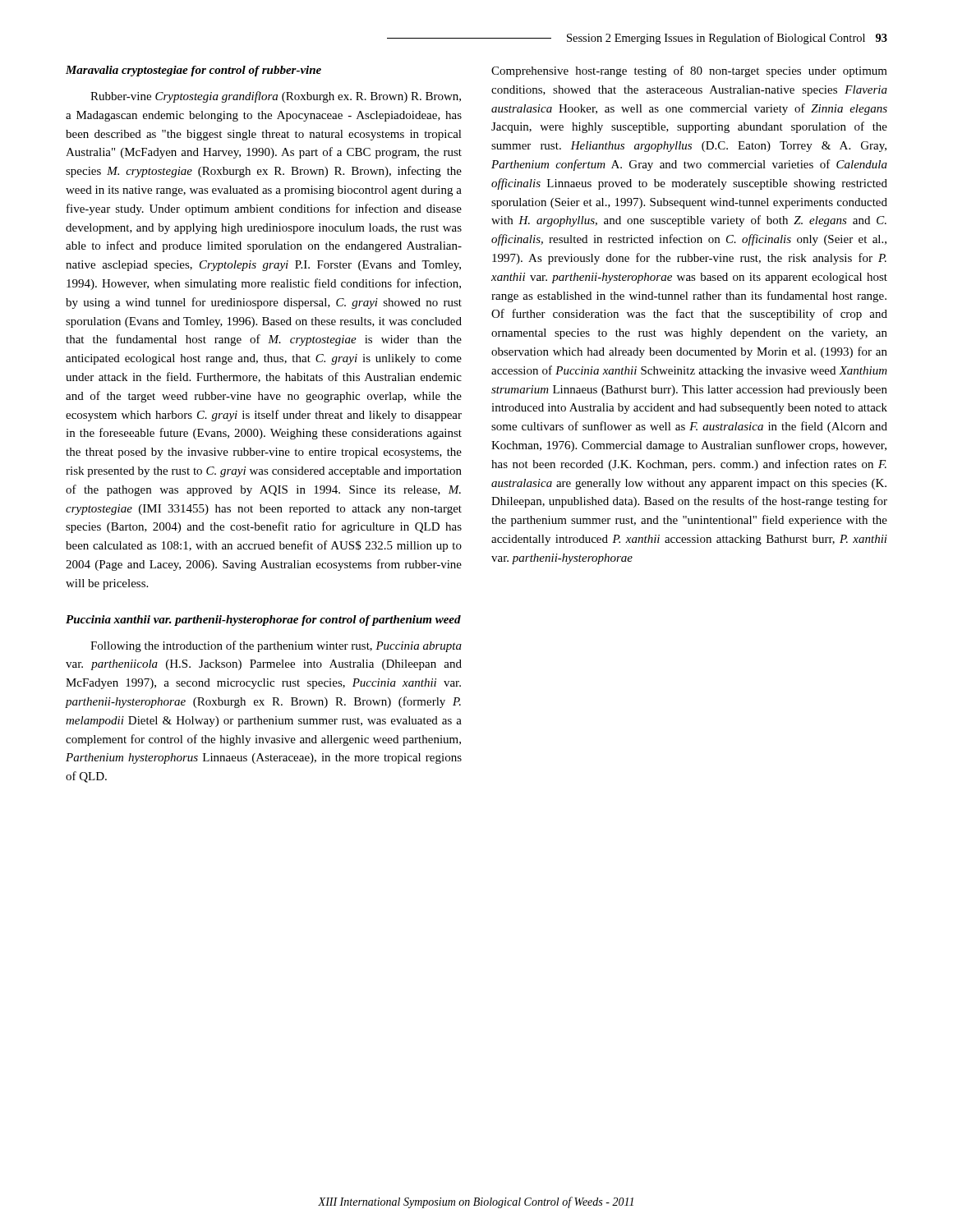Select the section header that says "Puccinia xanthii var. parthenii-hysterophorae"
Image resolution: width=953 pixels, height=1232 pixels.
tap(263, 619)
